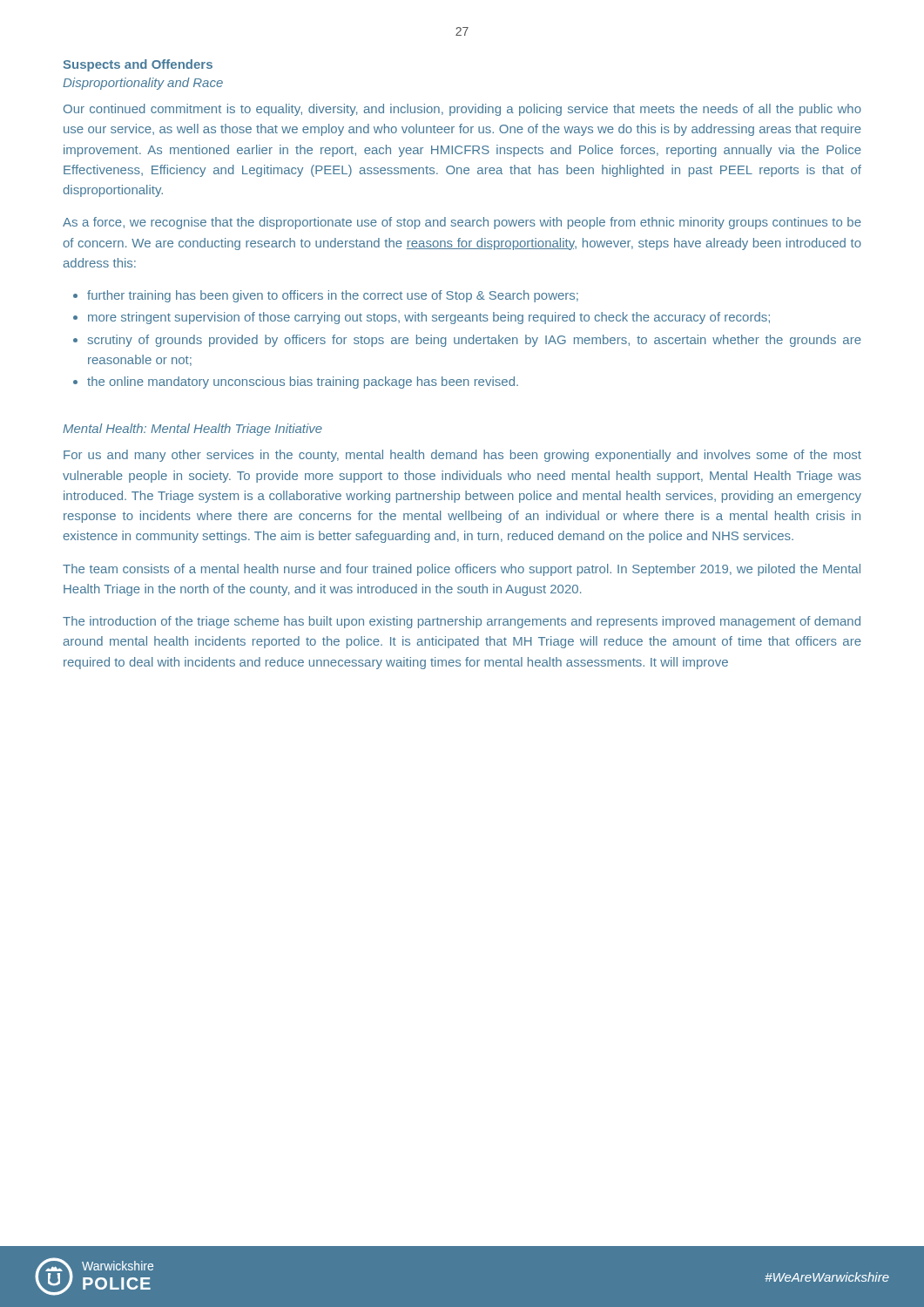
Task: Select the text block starting "Suspects and Offenders"
Action: pos(138,64)
